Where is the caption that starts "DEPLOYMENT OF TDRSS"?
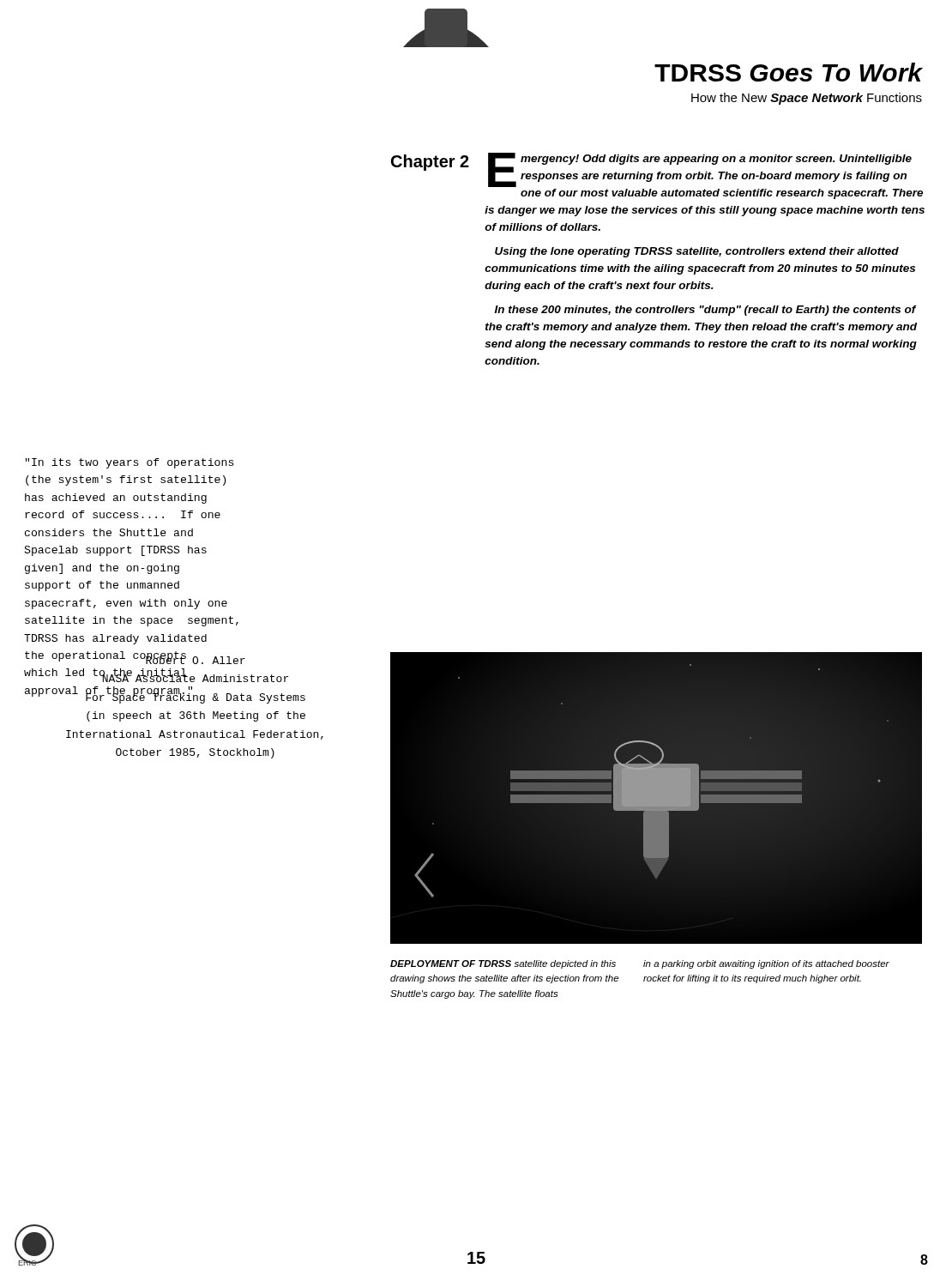 pyautogui.click(x=505, y=978)
